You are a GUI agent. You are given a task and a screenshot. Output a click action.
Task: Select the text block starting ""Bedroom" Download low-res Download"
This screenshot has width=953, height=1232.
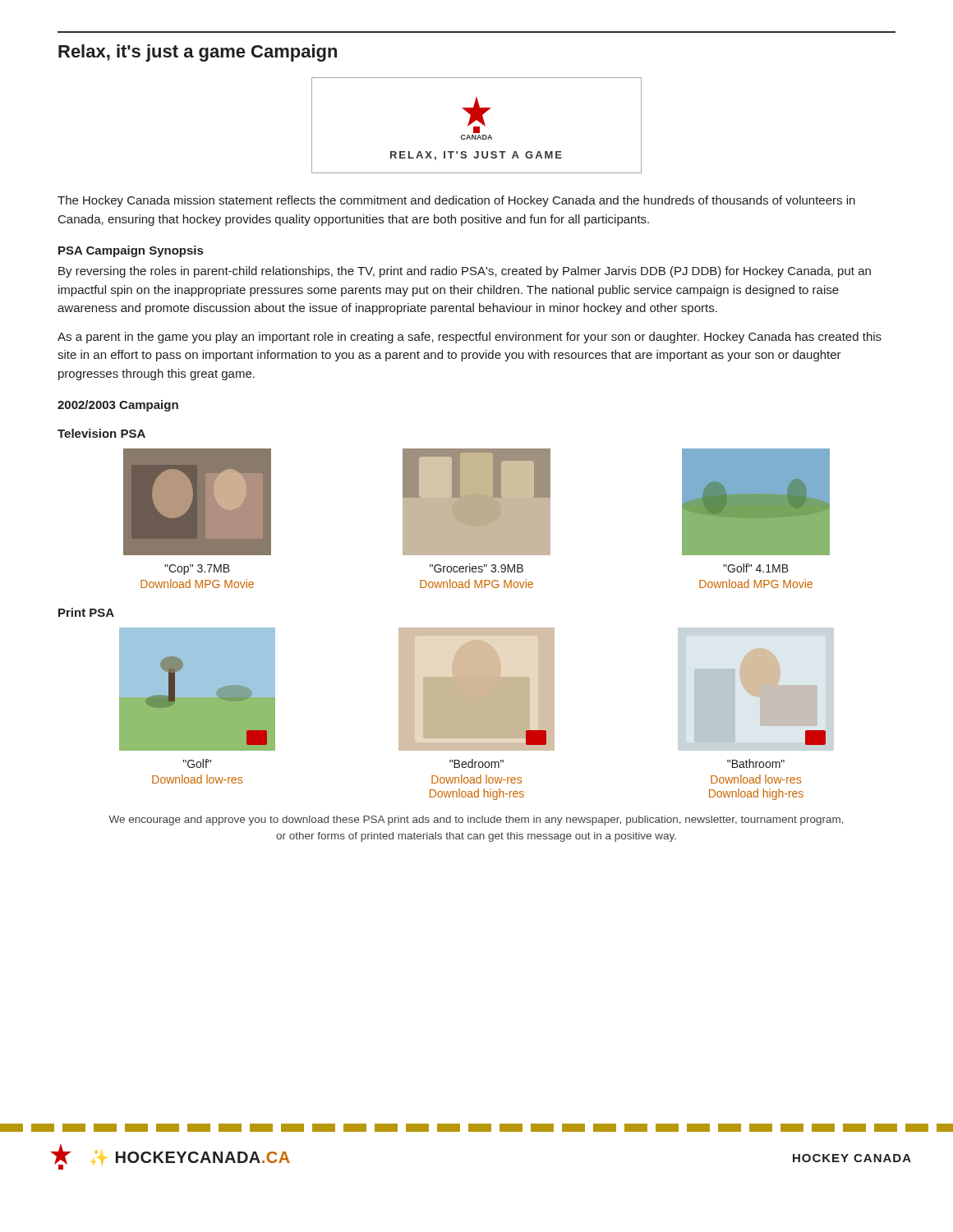[x=476, y=779]
